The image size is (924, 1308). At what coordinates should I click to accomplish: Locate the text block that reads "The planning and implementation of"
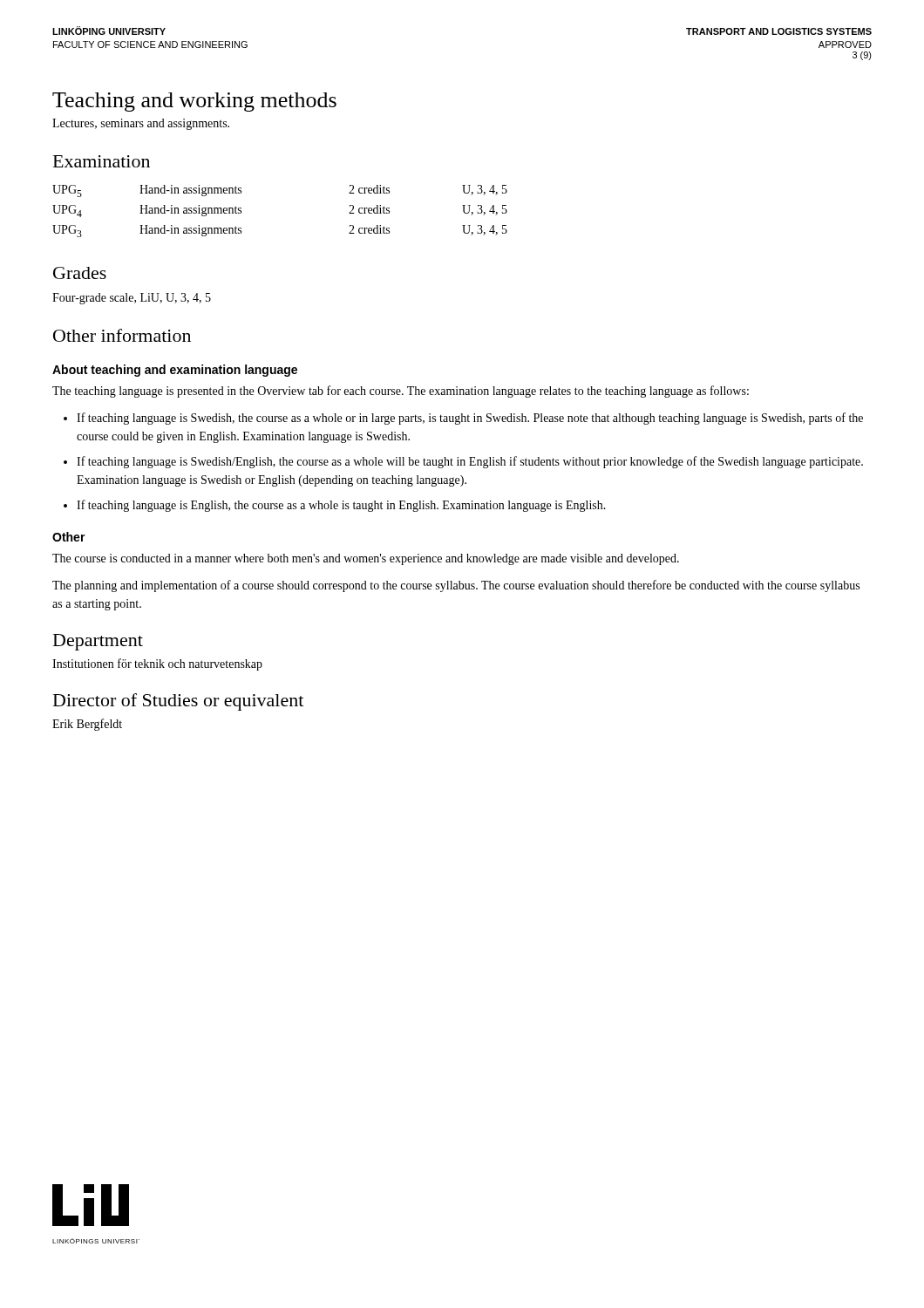456,595
